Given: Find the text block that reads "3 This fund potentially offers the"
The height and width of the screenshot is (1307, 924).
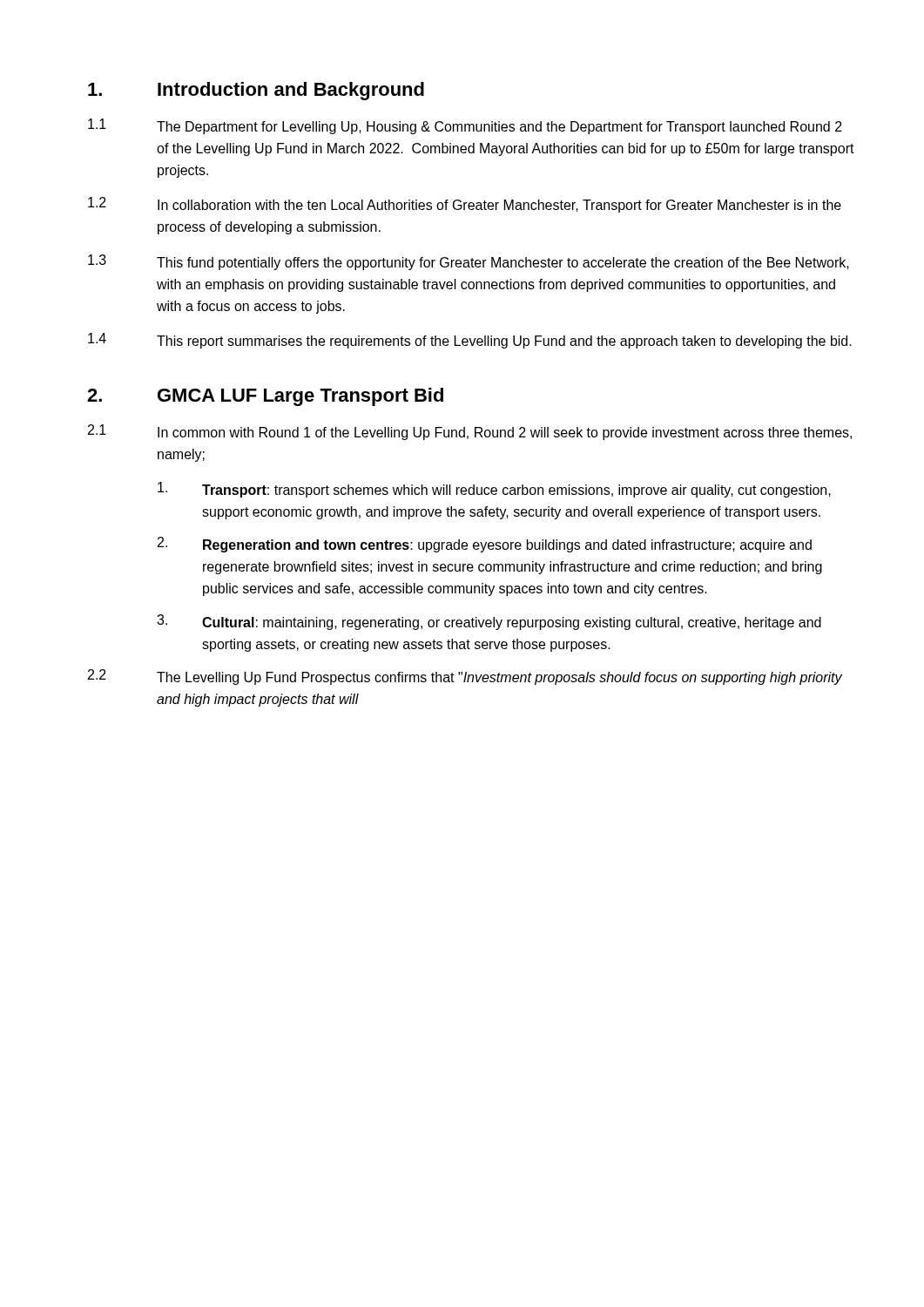Looking at the screenshot, I should [x=471, y=285].
